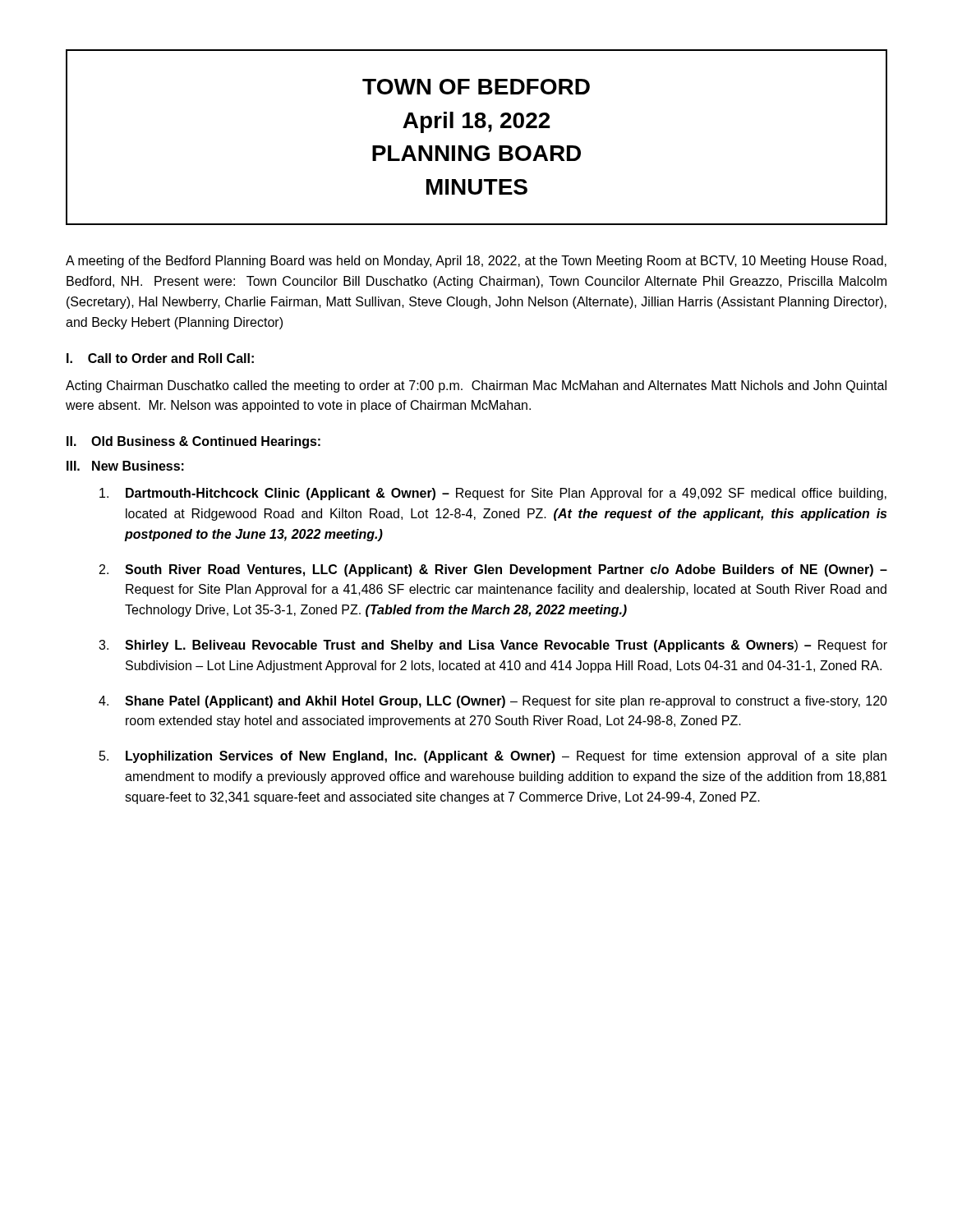Click on the list item with the text "Dartmouth-Hitchcock Clinic (Applicant & Owner) –"
The height and width of the screenshot is (1232, 953).
(x=493, y=514)
